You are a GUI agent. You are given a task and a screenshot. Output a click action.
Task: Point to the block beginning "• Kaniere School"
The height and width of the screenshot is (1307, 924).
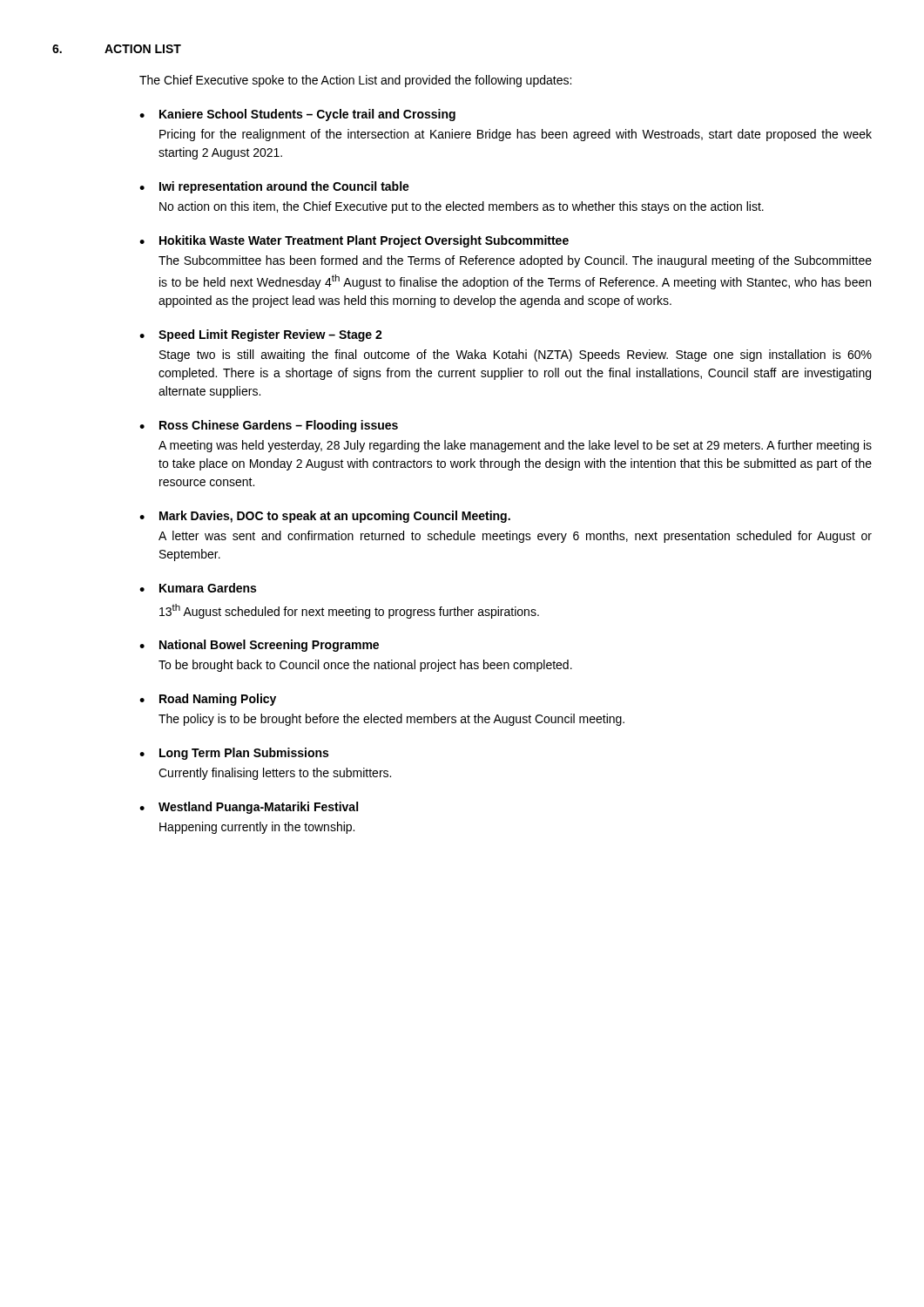tap(506, 134)
